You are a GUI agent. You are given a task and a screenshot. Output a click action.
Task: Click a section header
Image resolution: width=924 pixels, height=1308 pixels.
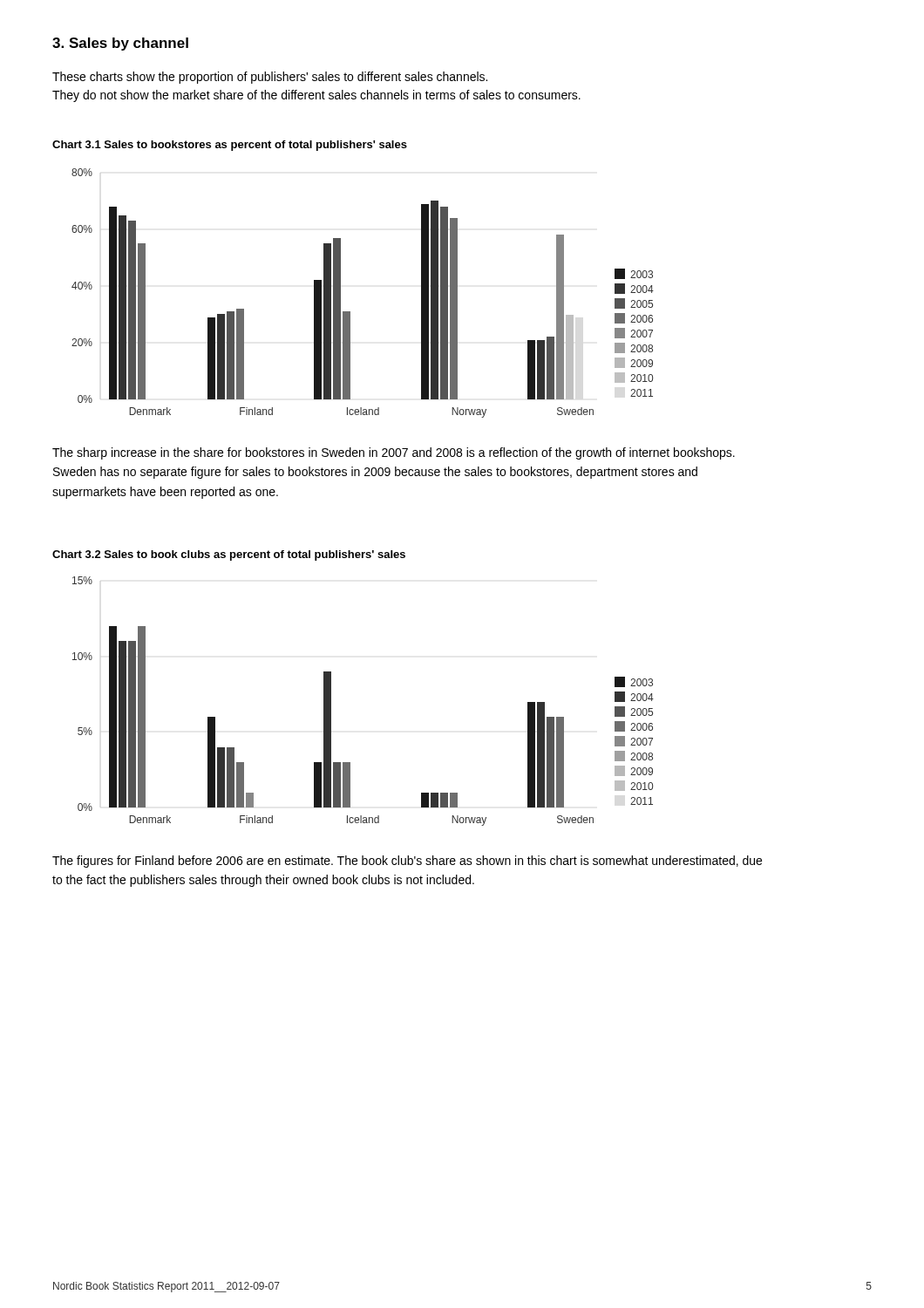[121, 43]
